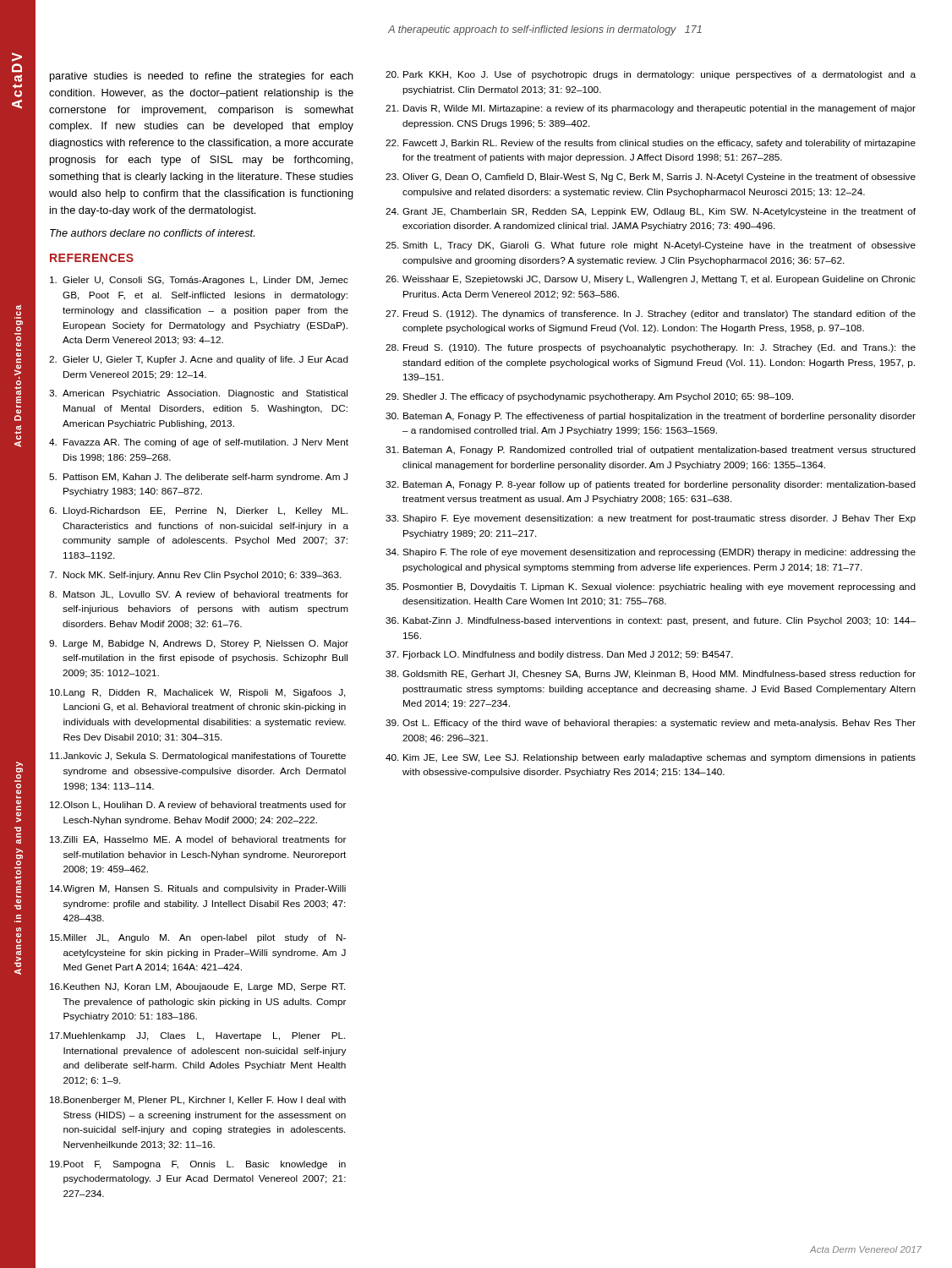Select the list item that says "17.Muehlenkamp JJ, Claes L,"

[198, 1059]
